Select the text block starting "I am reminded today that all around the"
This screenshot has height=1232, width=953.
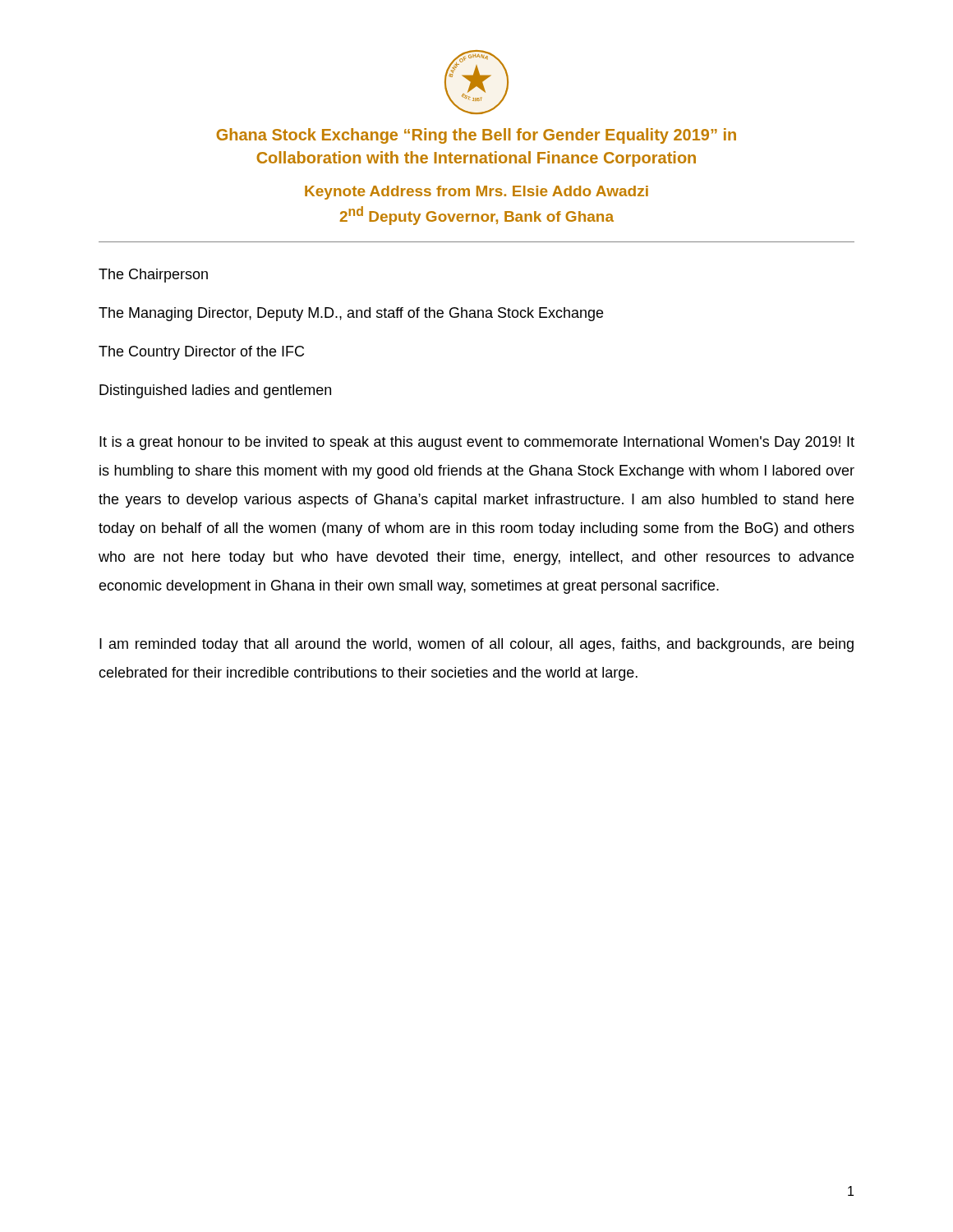[476, 658]
